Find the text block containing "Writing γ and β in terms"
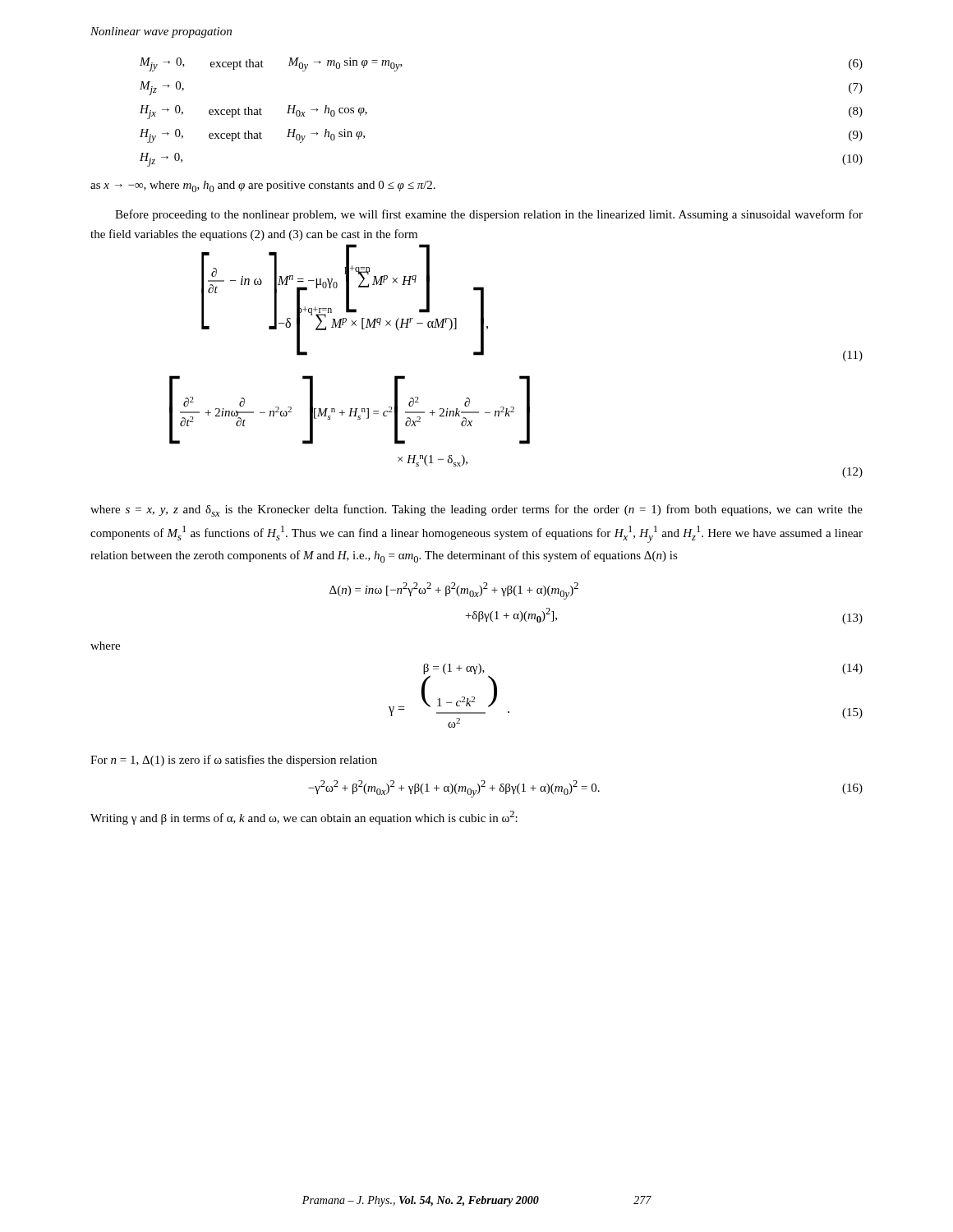This screenshot has height=1232, width=953. tap(304, 816)
